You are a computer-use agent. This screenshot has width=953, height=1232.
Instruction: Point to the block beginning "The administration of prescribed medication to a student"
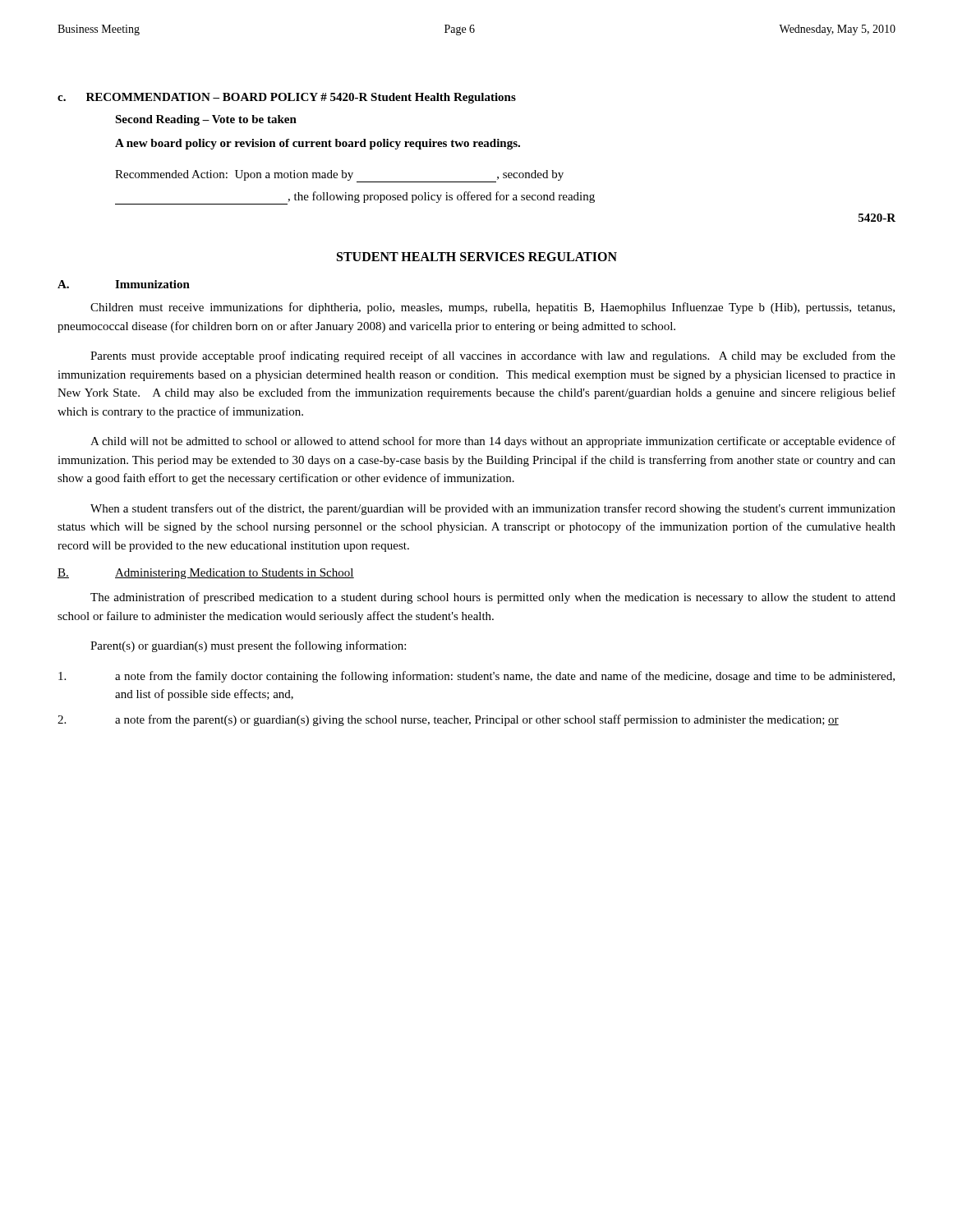coord(476,606)
